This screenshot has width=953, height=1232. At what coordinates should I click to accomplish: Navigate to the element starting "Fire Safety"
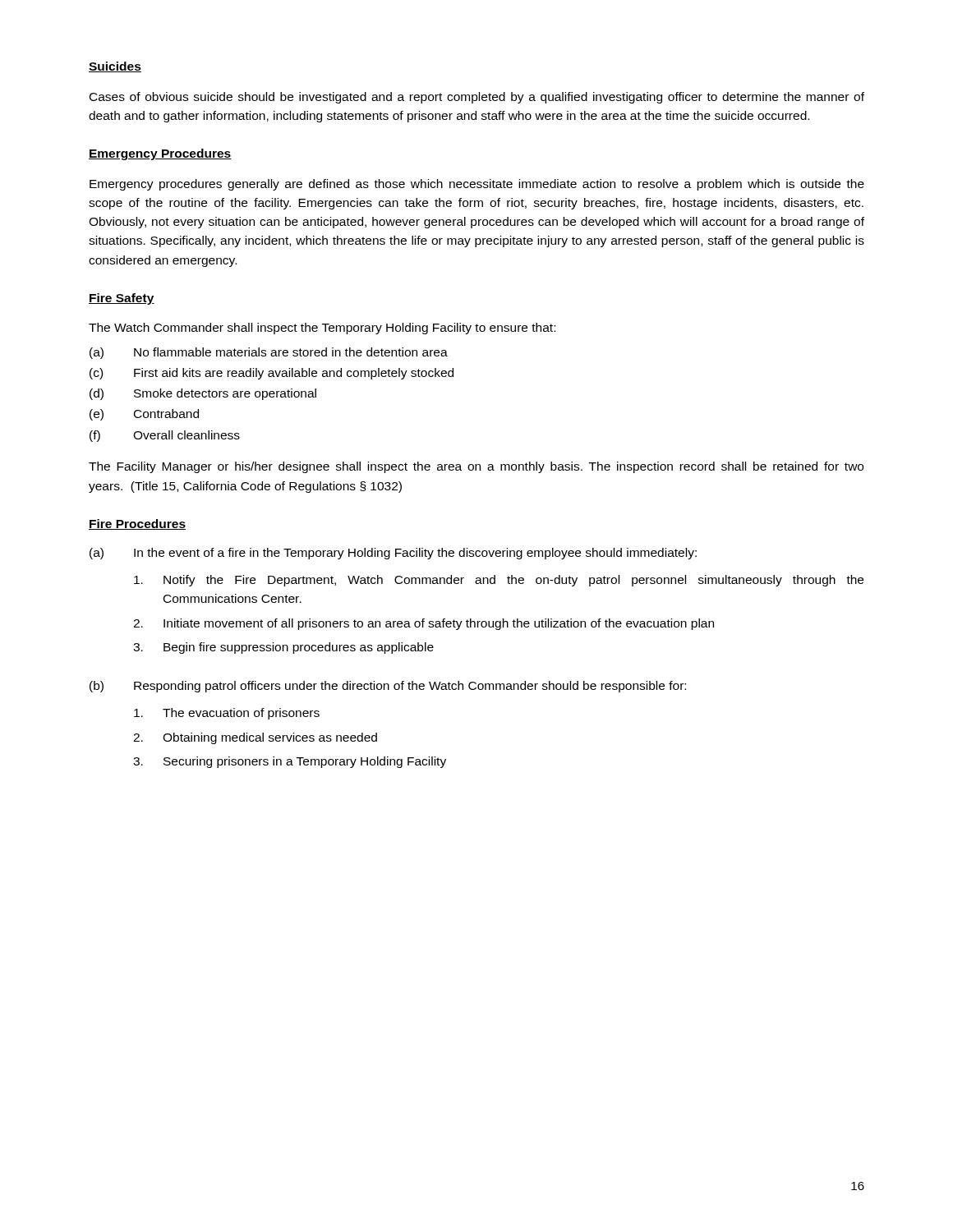pos(122,299)
